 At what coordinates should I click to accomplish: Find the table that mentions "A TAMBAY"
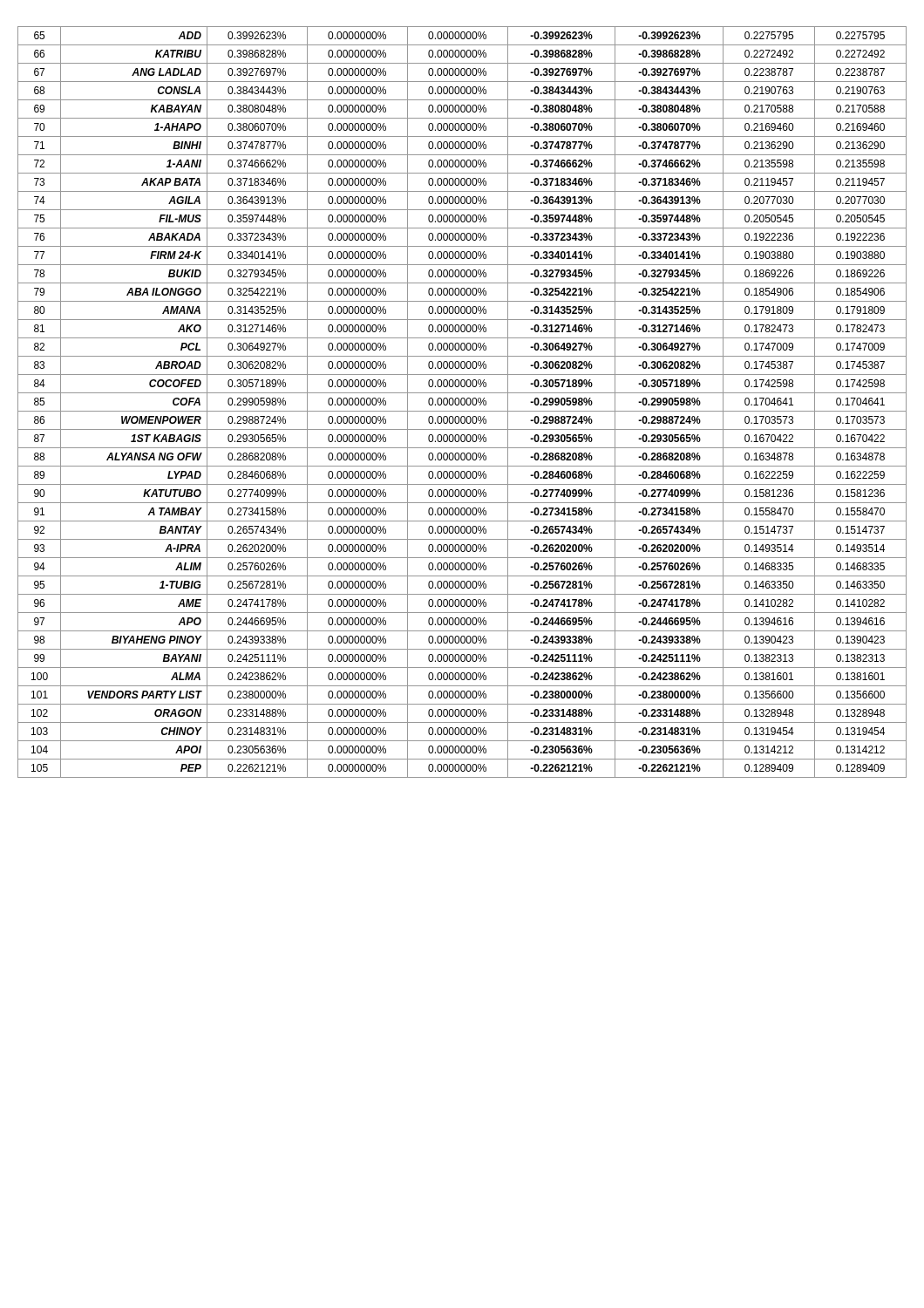coord(462,402)
